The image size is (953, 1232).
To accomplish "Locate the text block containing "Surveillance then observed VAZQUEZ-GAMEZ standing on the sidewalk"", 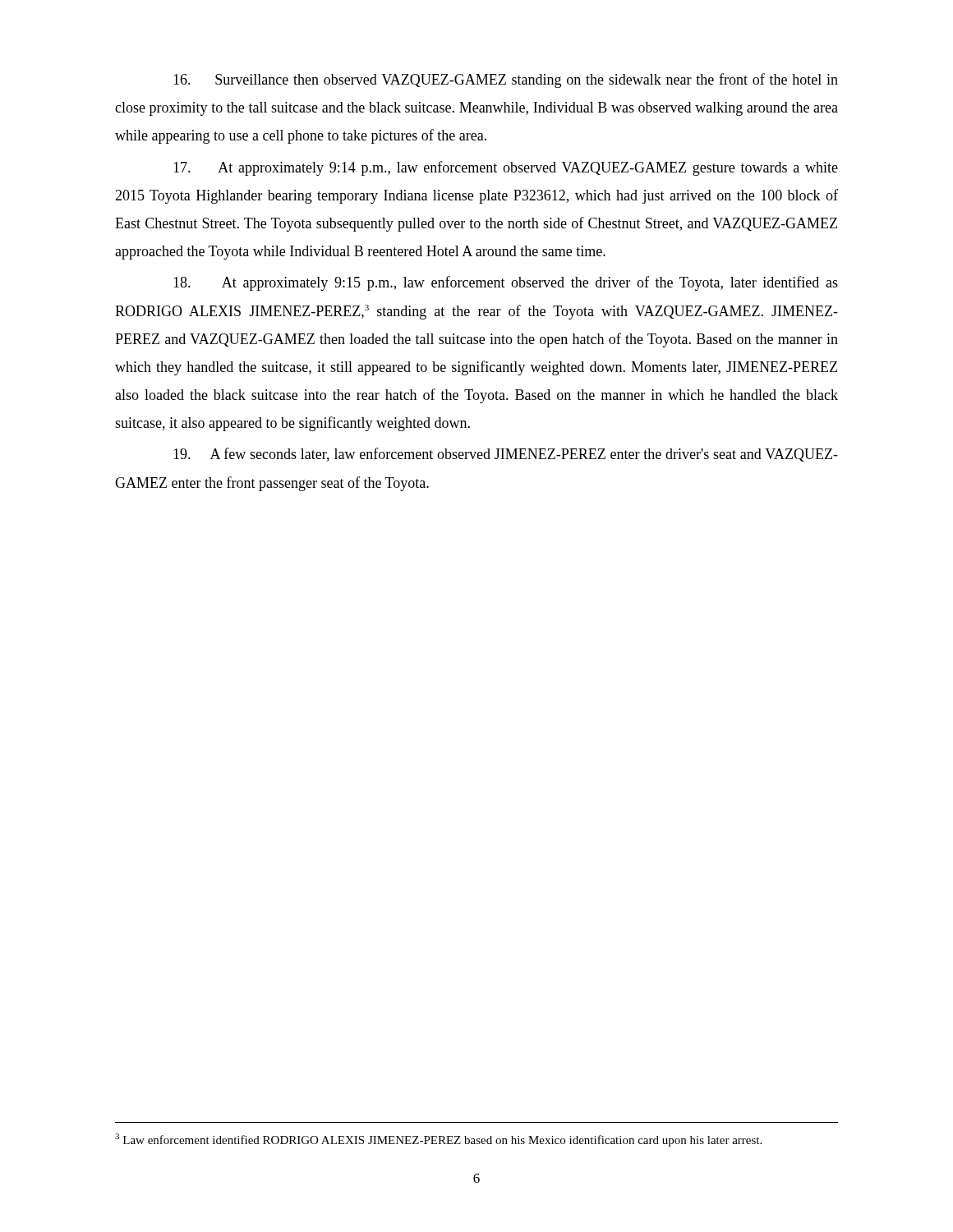I will 476,108.
